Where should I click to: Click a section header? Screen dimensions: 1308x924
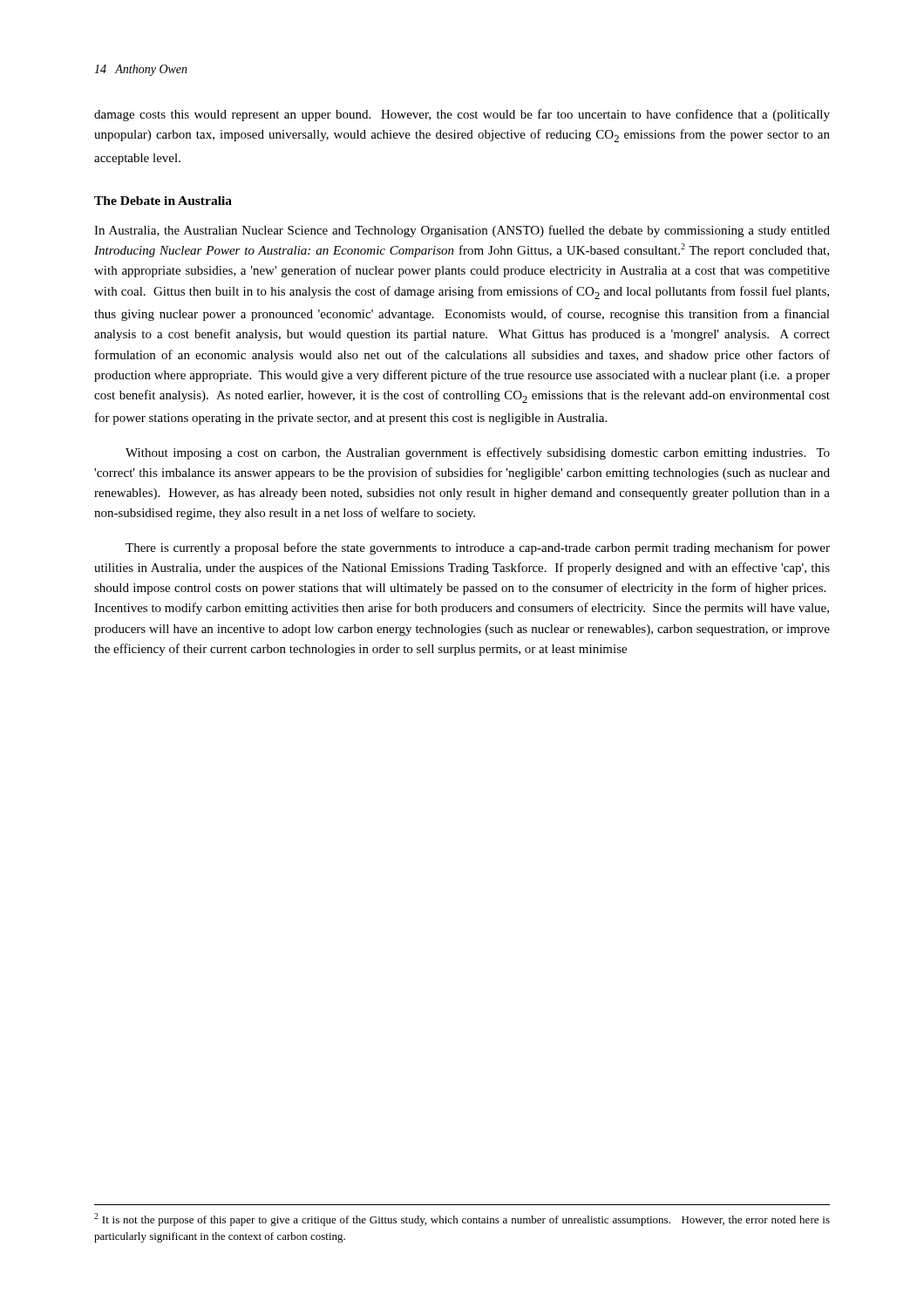(163, 200)
